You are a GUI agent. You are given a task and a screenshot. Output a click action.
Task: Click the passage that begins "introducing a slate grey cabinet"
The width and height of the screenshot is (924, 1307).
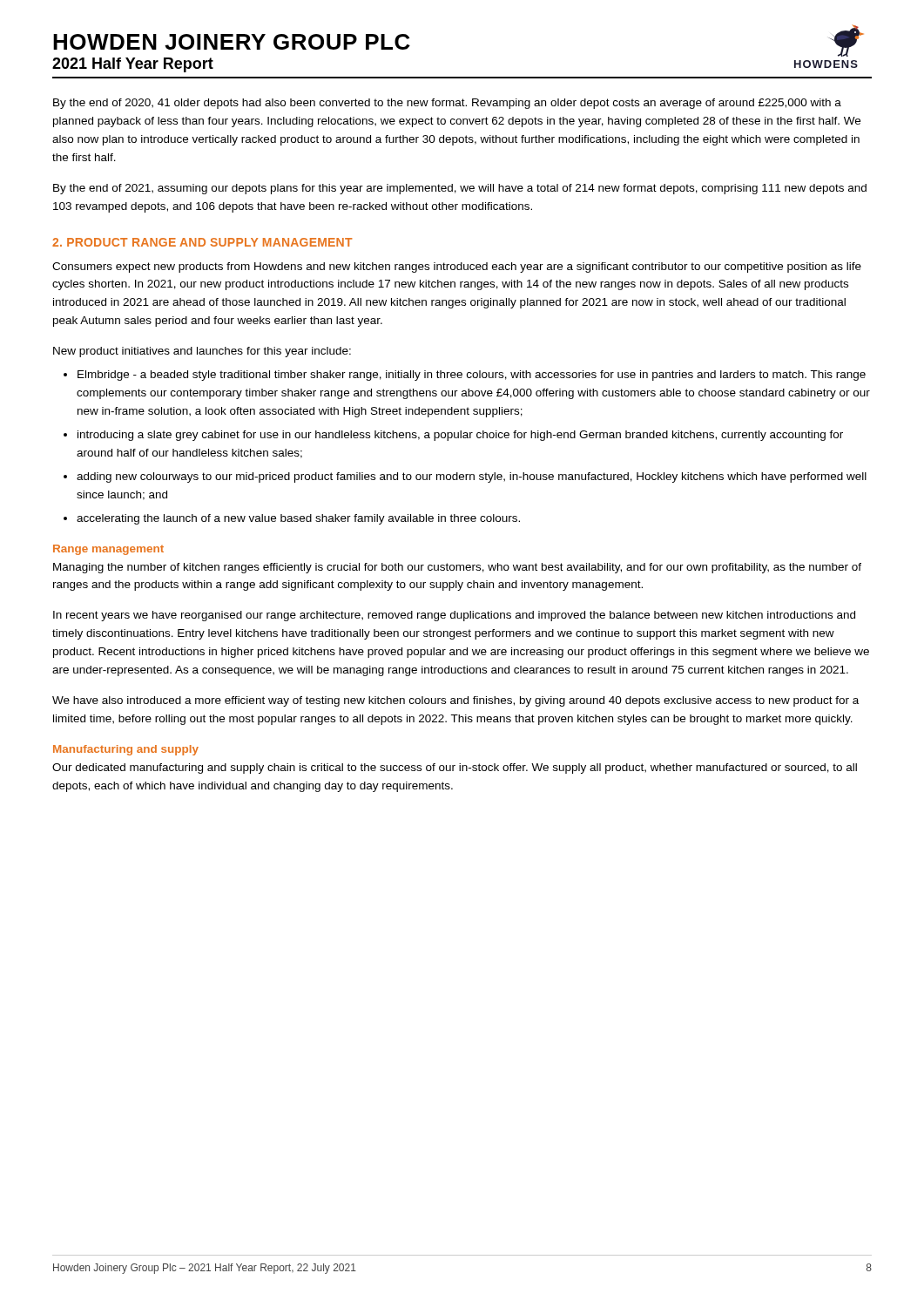point(460,443)
